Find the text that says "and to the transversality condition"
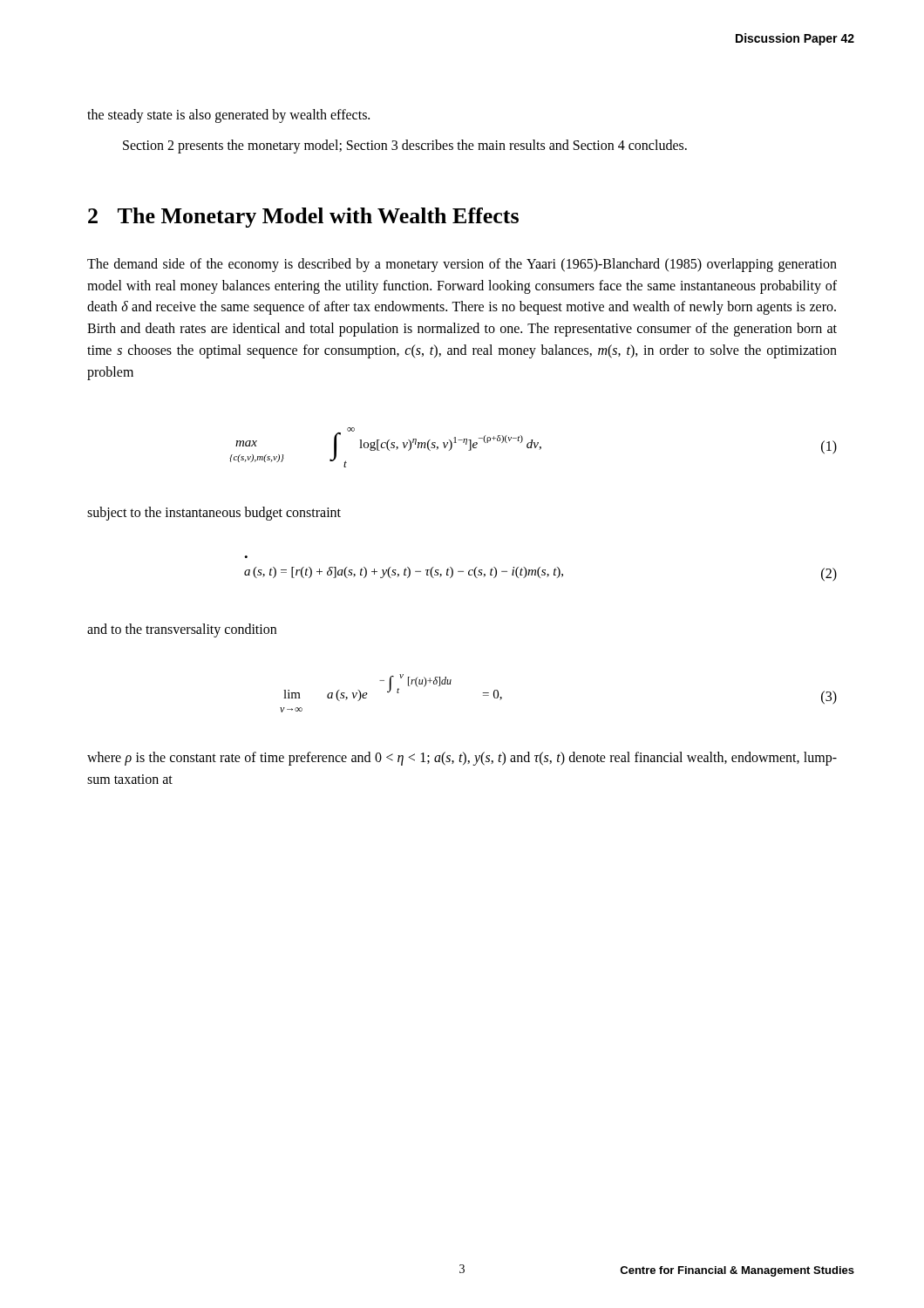The height and width of the screenshot is (1308, 924). coord(182,629)
